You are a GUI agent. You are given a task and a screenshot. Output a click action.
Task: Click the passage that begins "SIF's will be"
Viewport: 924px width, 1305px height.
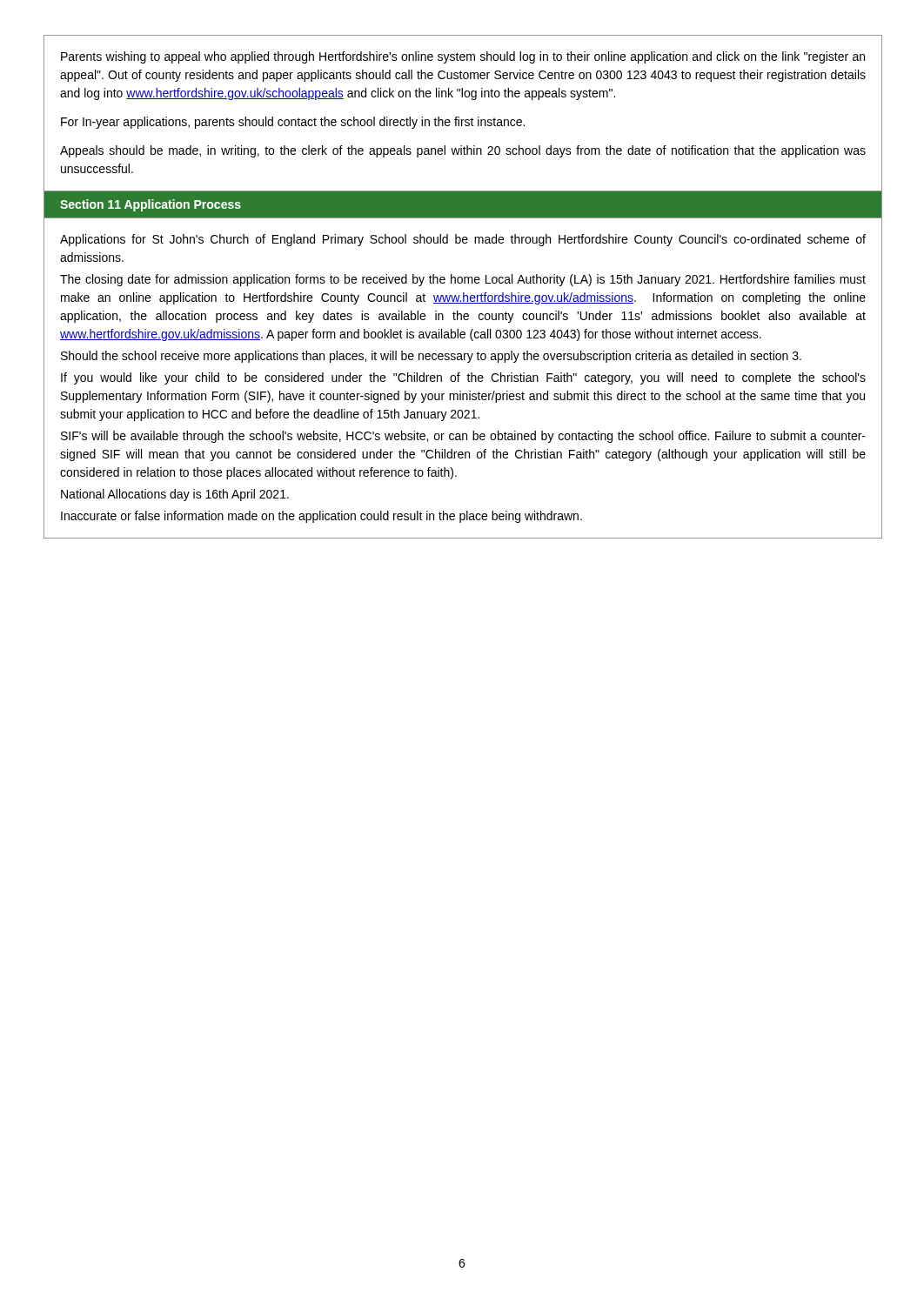pos(463,455)
